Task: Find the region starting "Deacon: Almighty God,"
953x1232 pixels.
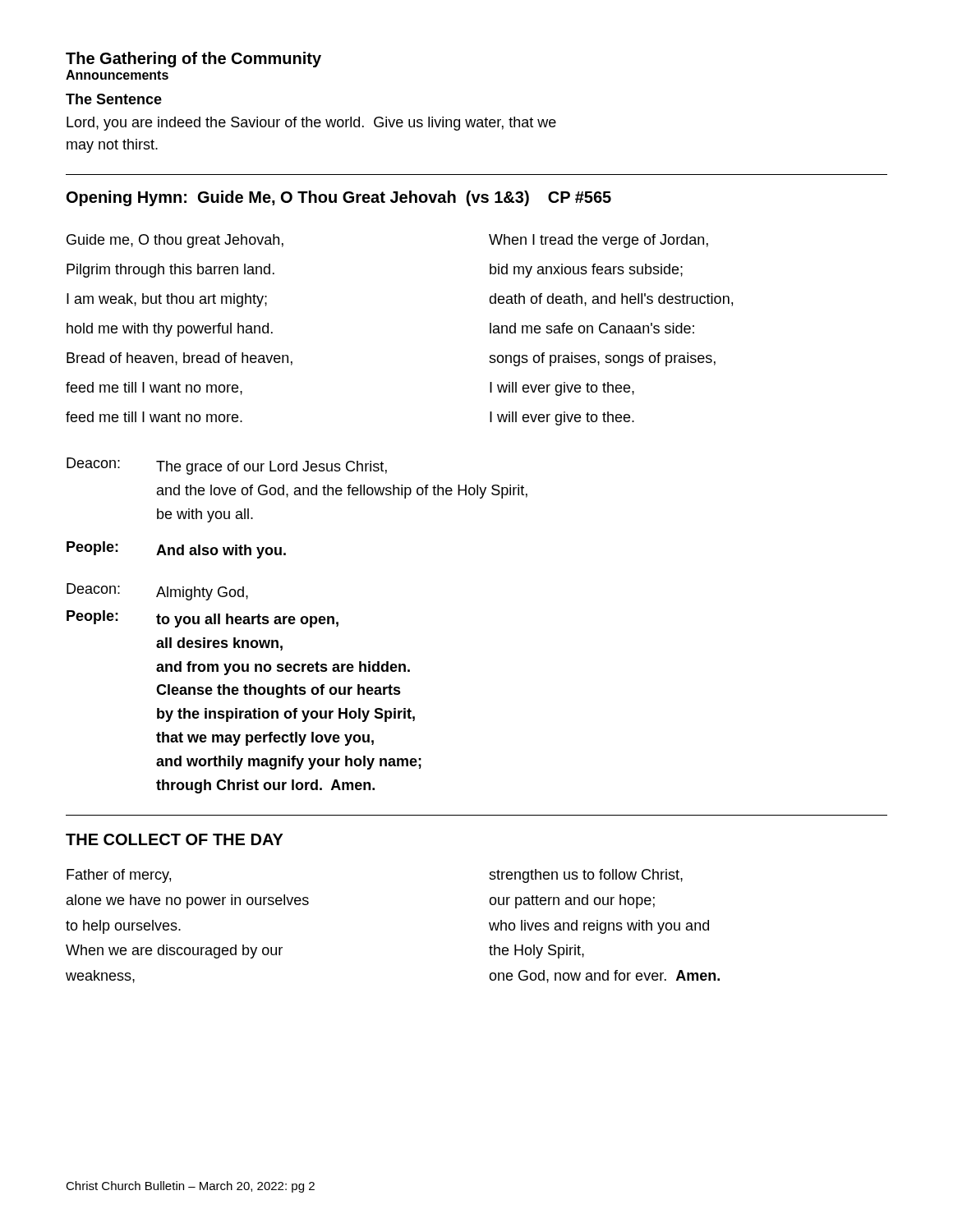Action: [x=157, y=592]
